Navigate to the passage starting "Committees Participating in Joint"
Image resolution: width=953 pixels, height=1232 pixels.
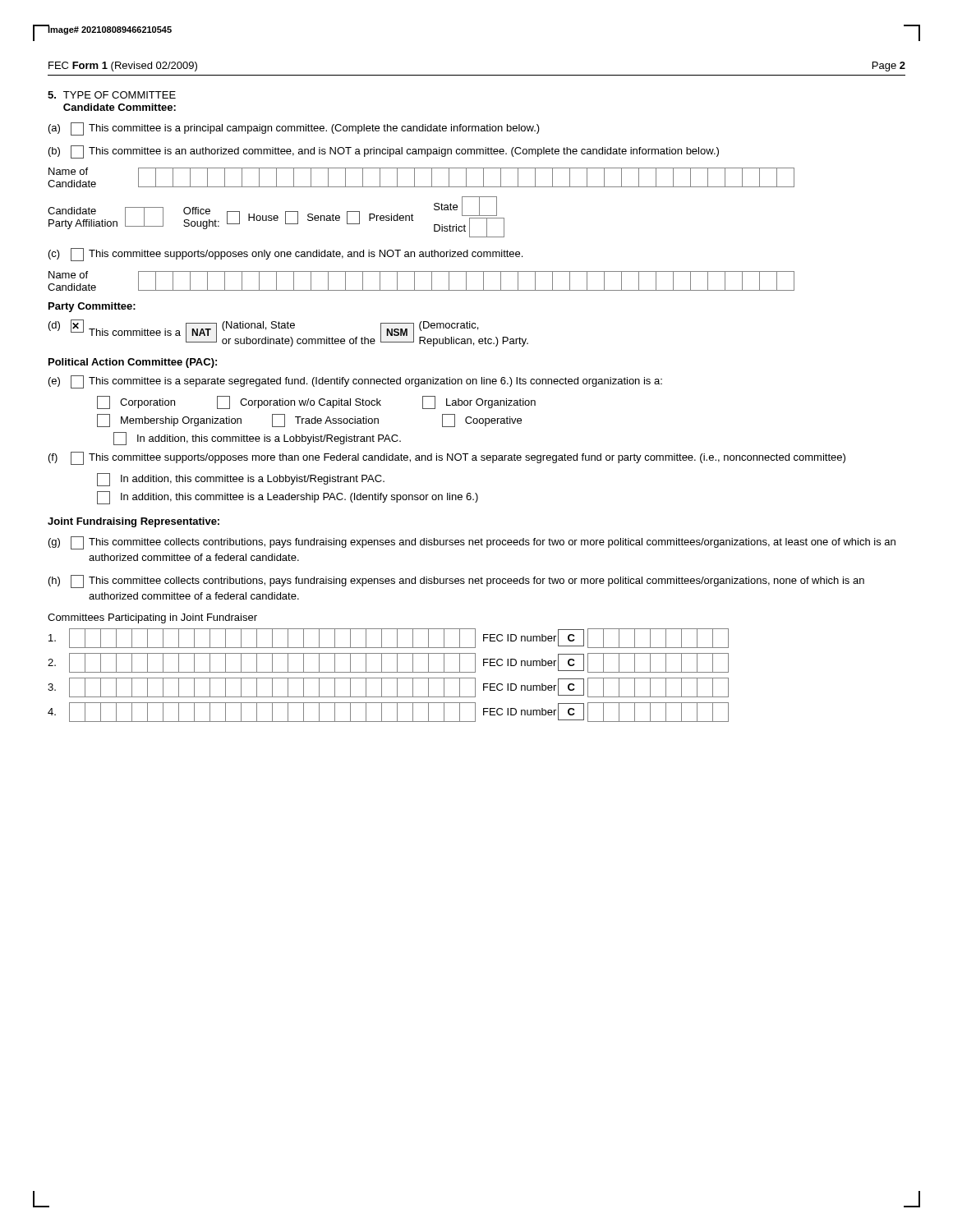point(152,617)
